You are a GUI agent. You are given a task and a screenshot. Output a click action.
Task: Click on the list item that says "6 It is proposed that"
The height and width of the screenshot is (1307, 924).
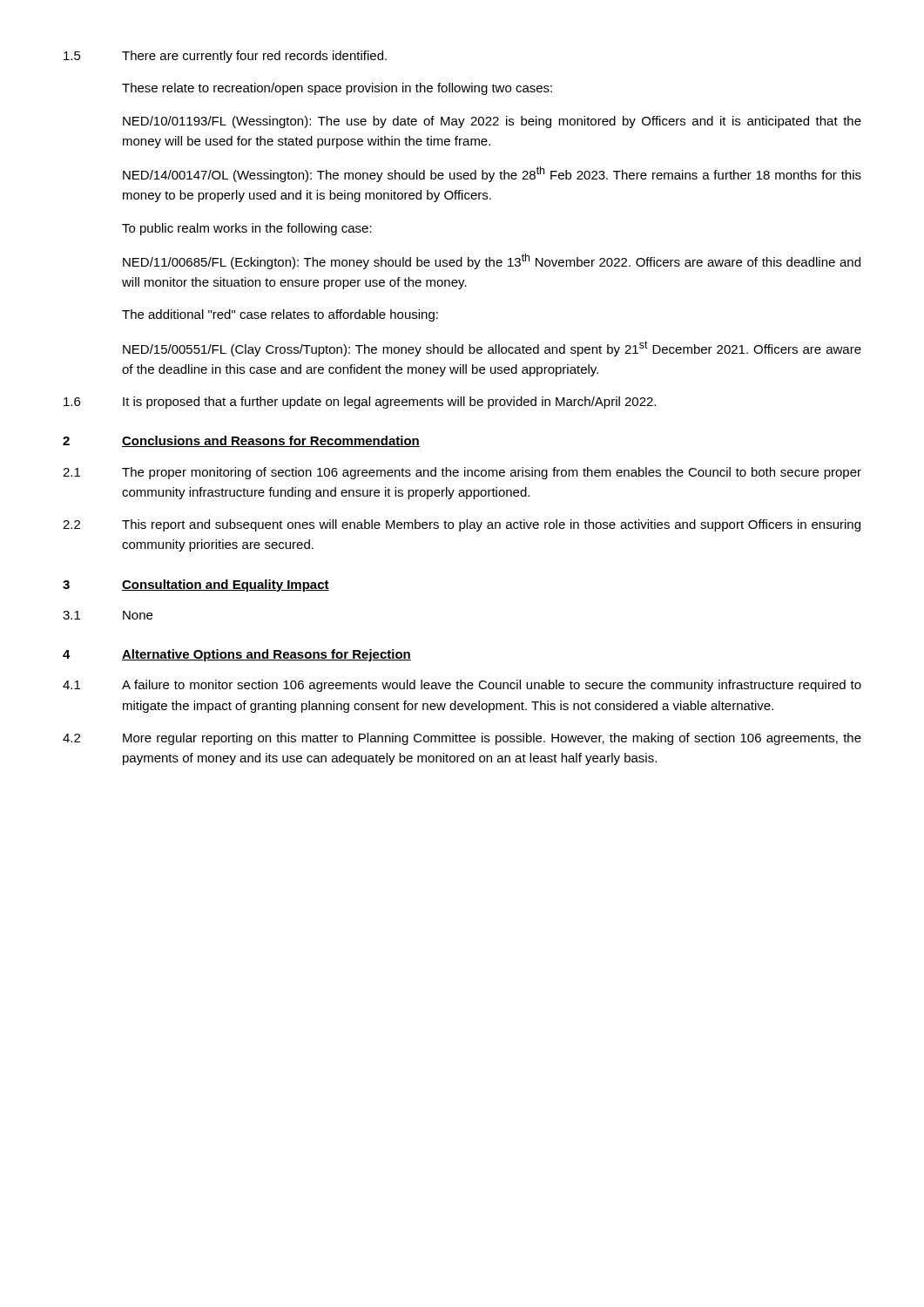[462, 407]
